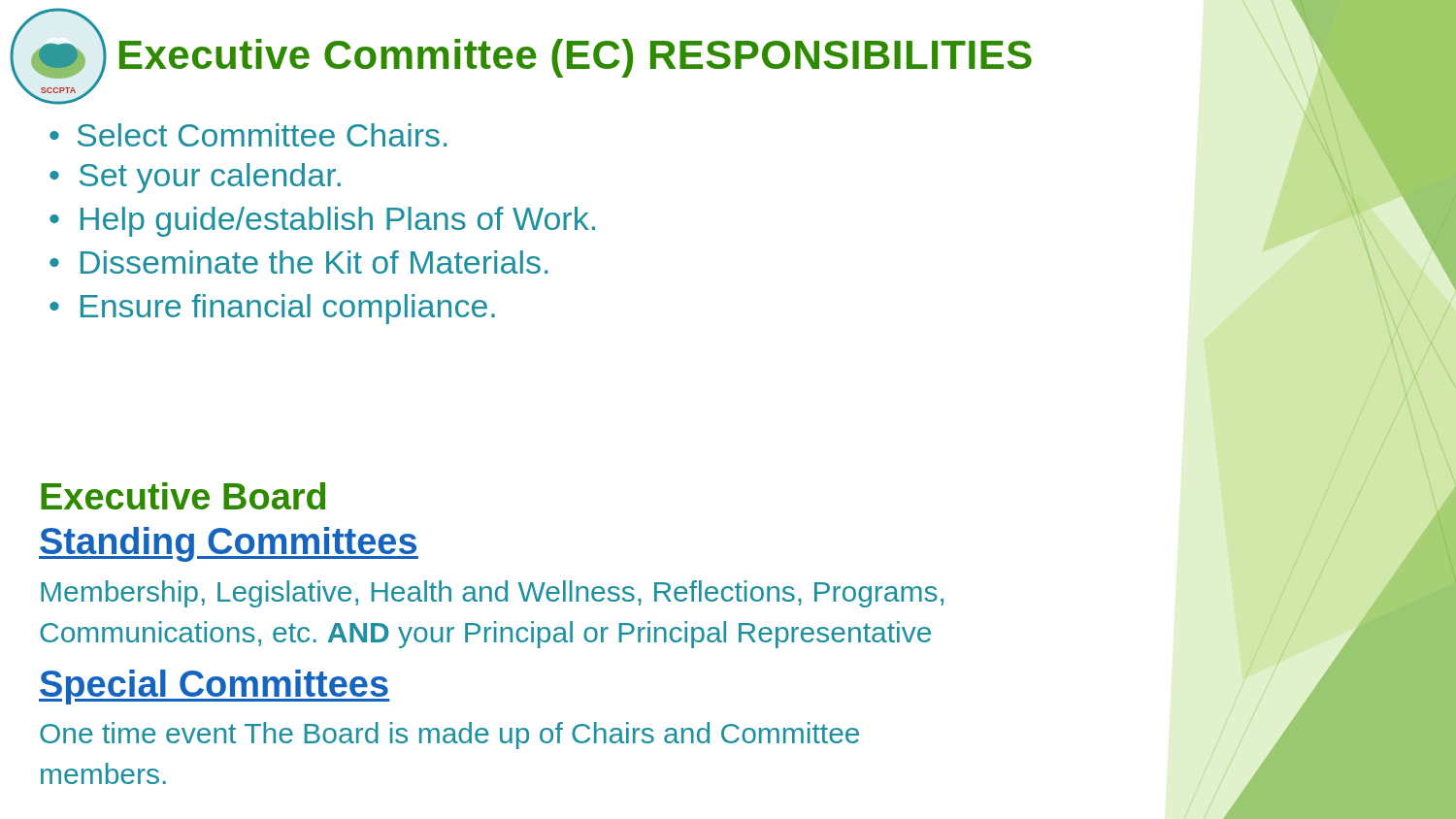
Task: Click where it says "Disseminate the Kit of Materials."
Action: pyautogui.click(x=314, y=262)
